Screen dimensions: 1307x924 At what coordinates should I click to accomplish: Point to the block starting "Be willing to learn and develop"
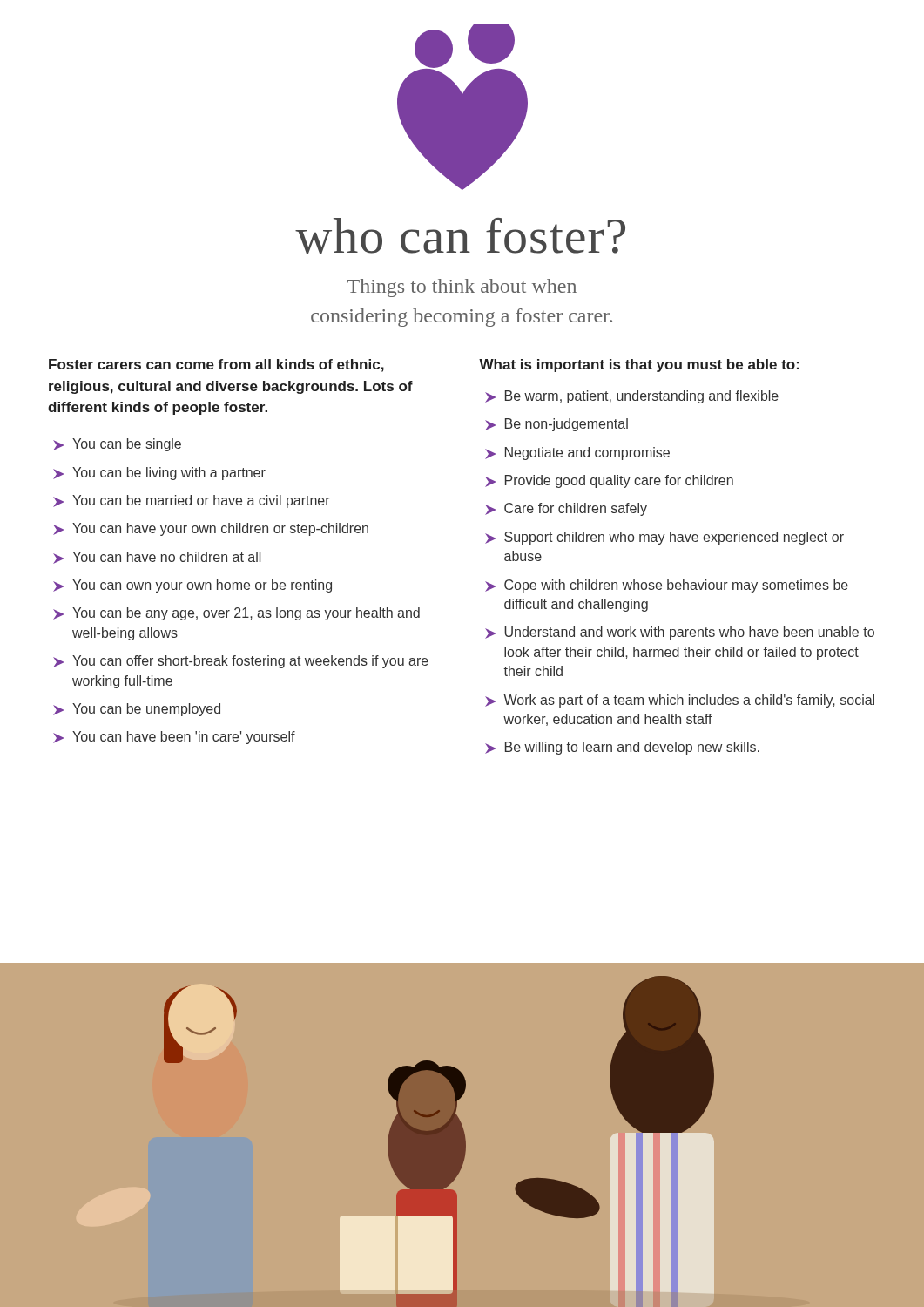[678, 748]
